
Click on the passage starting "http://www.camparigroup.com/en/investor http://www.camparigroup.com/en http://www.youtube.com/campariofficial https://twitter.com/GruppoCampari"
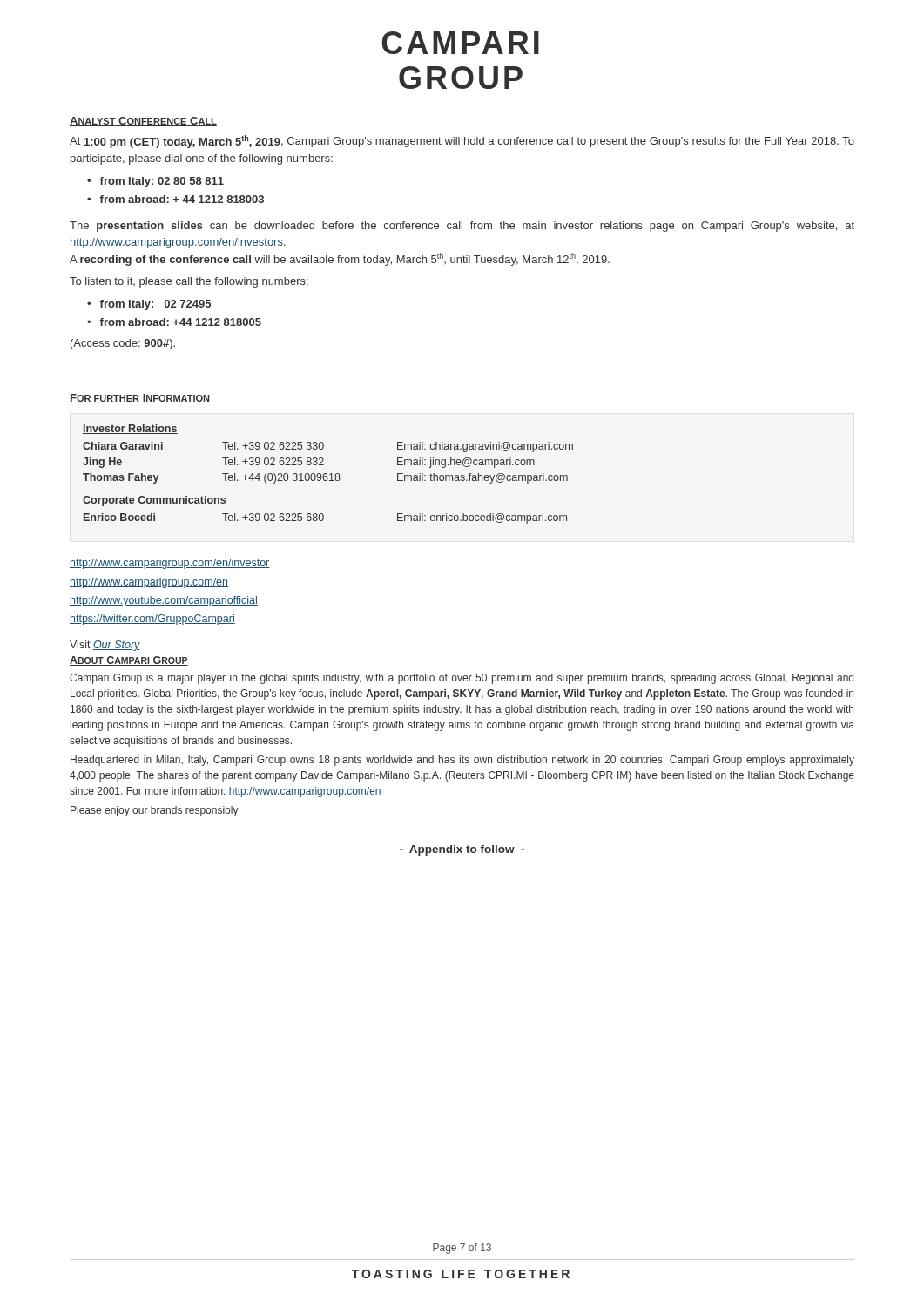[170, 591]
